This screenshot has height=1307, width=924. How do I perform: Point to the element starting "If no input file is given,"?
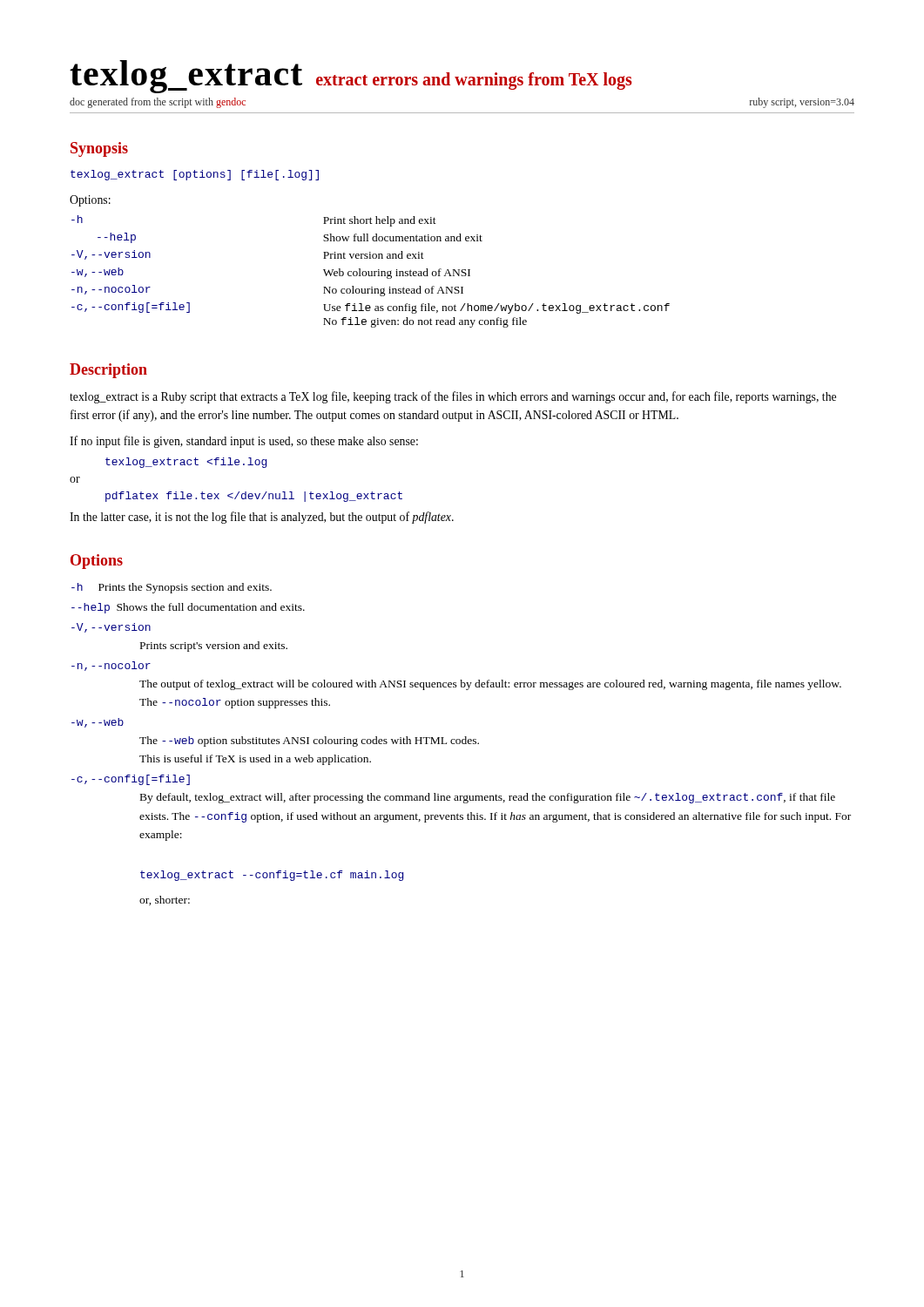pos(244,441)
